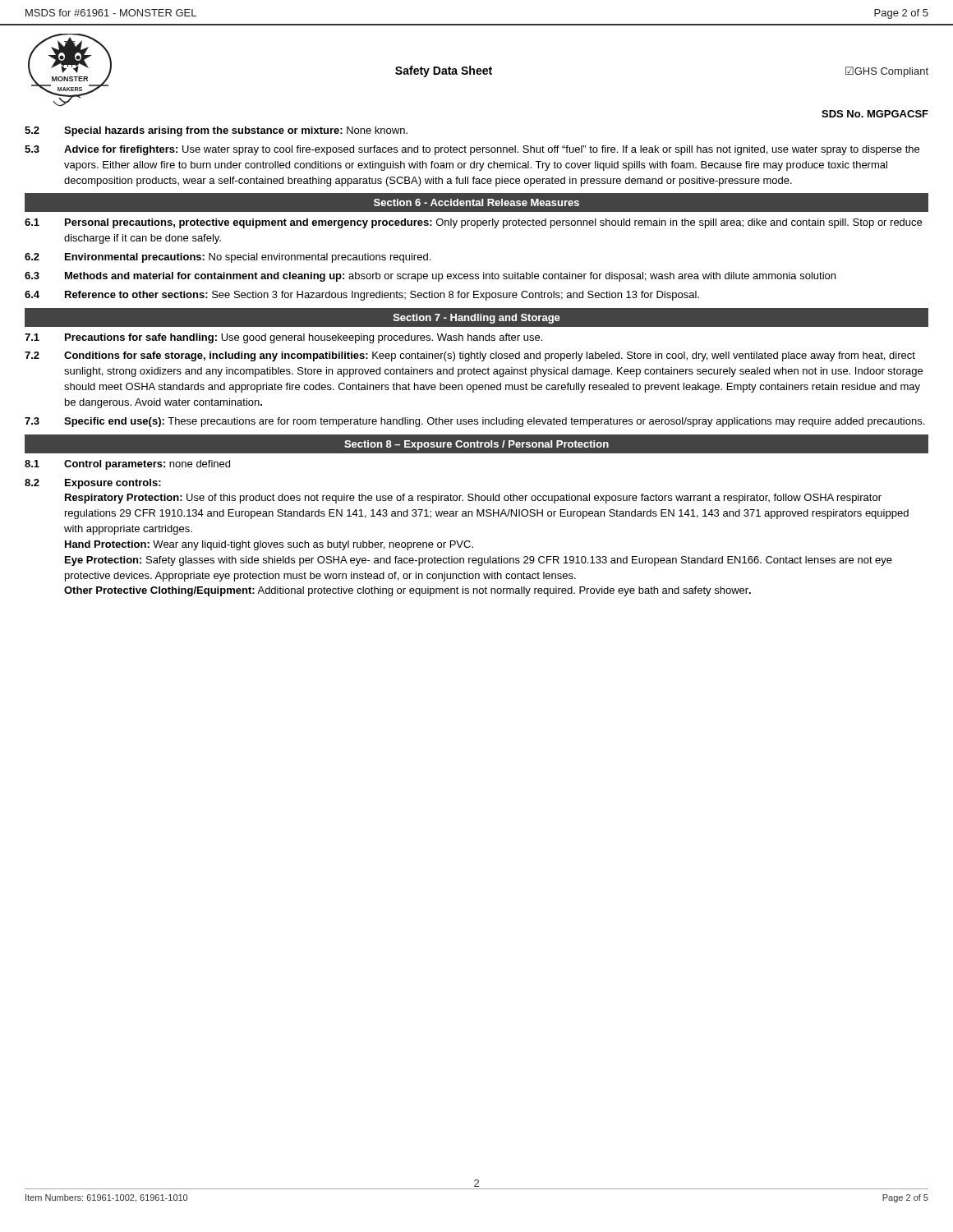The image size is (953, 1232).
Task: Find the list item that says "8.1 Control parameters: none"
Action: [x=476, y=464]
